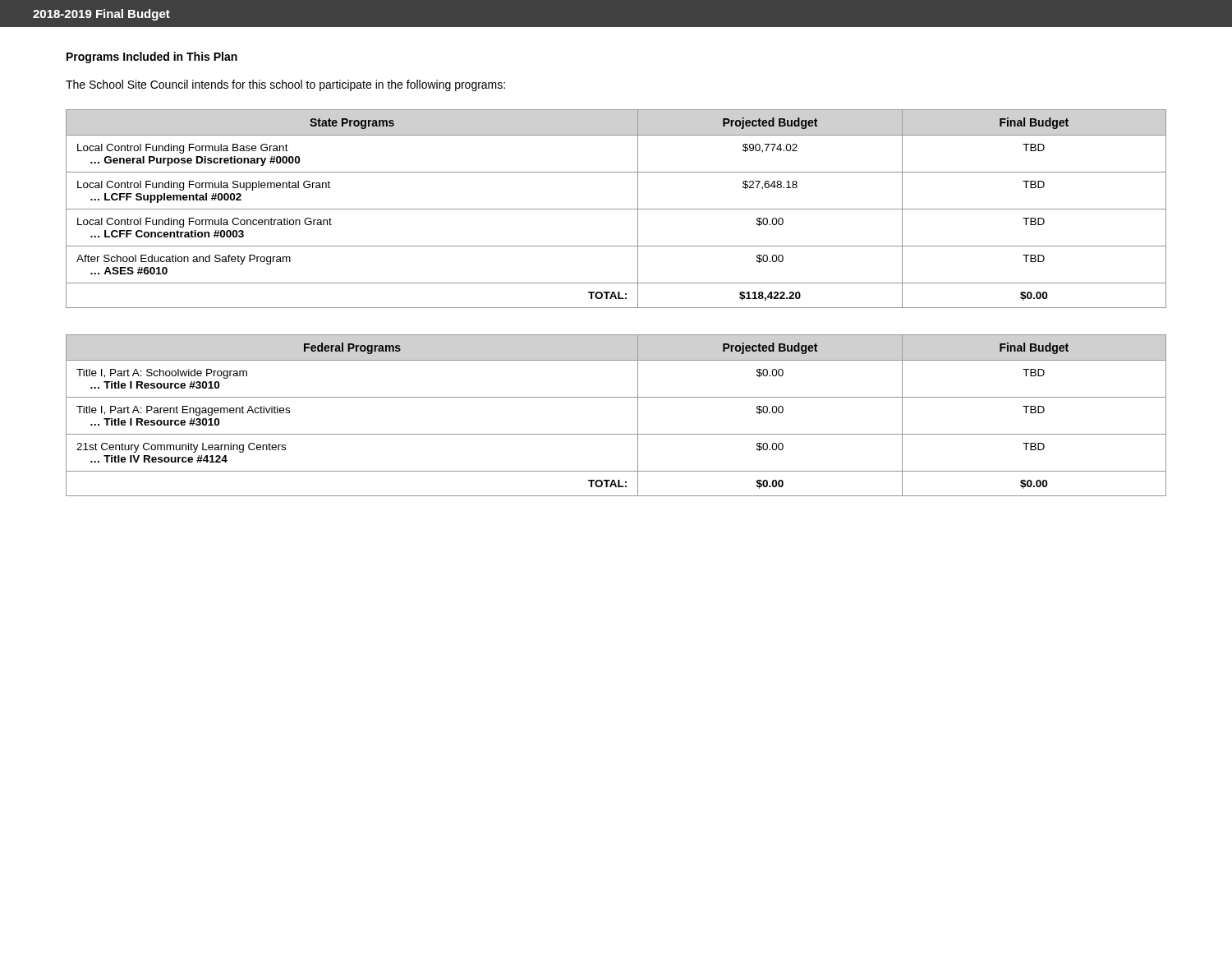This screenshot has width=1232, height=953.
Task: Click the passage that begins "The School Site Council intends for"
Action: [286, 85]
